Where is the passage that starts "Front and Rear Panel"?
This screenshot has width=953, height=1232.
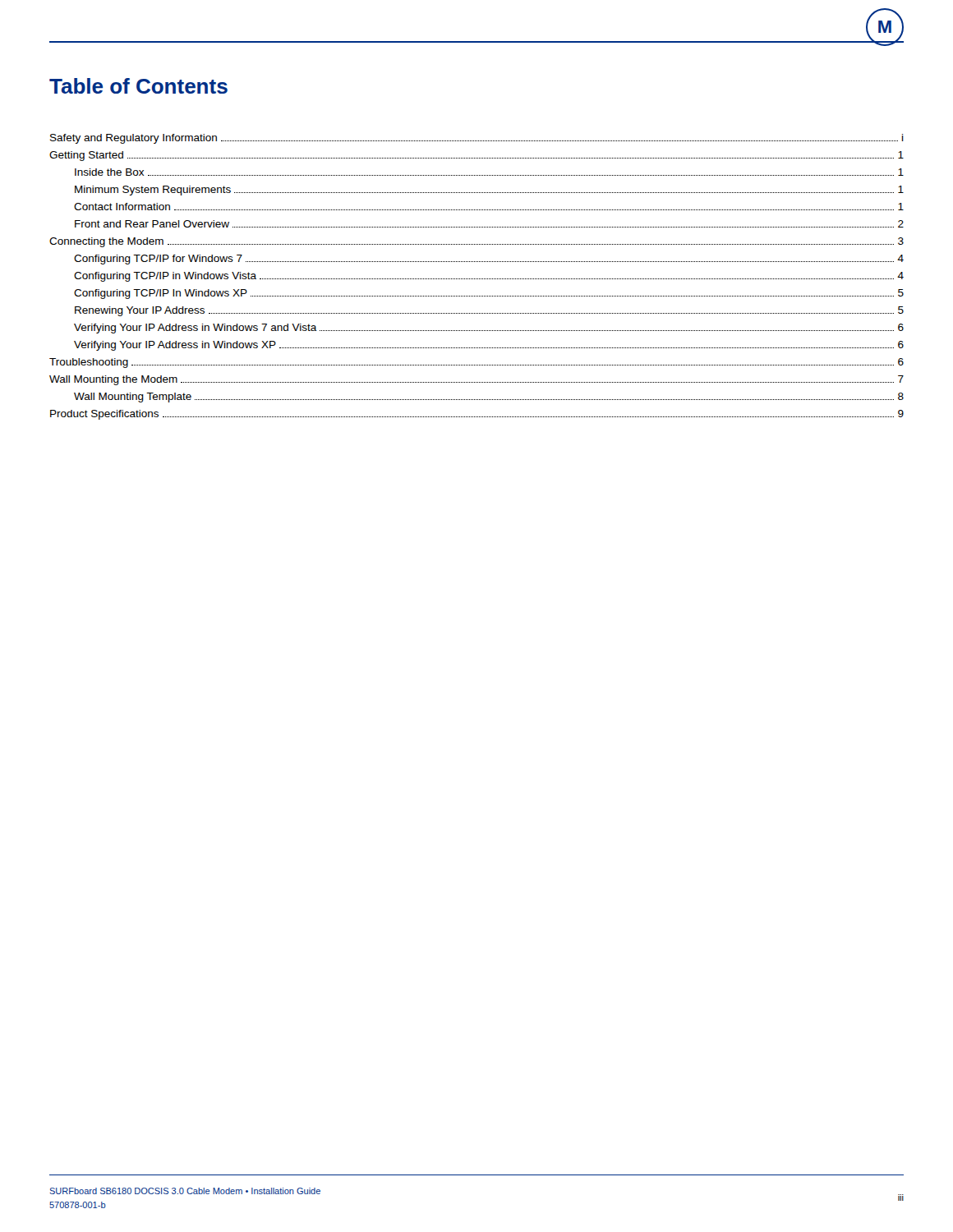[x=489, y=224]
